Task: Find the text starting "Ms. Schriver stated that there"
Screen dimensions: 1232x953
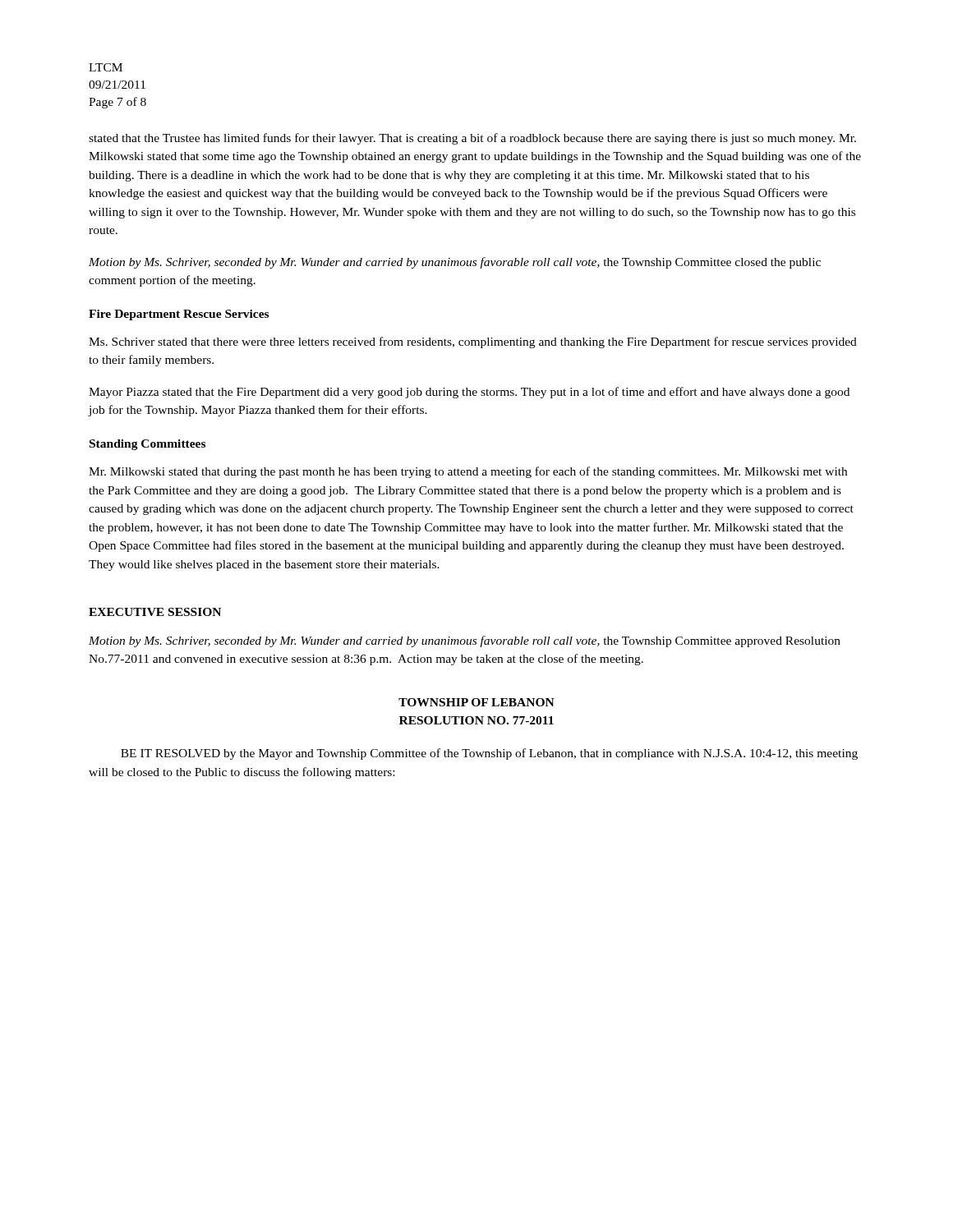Action: coord(473,350)
